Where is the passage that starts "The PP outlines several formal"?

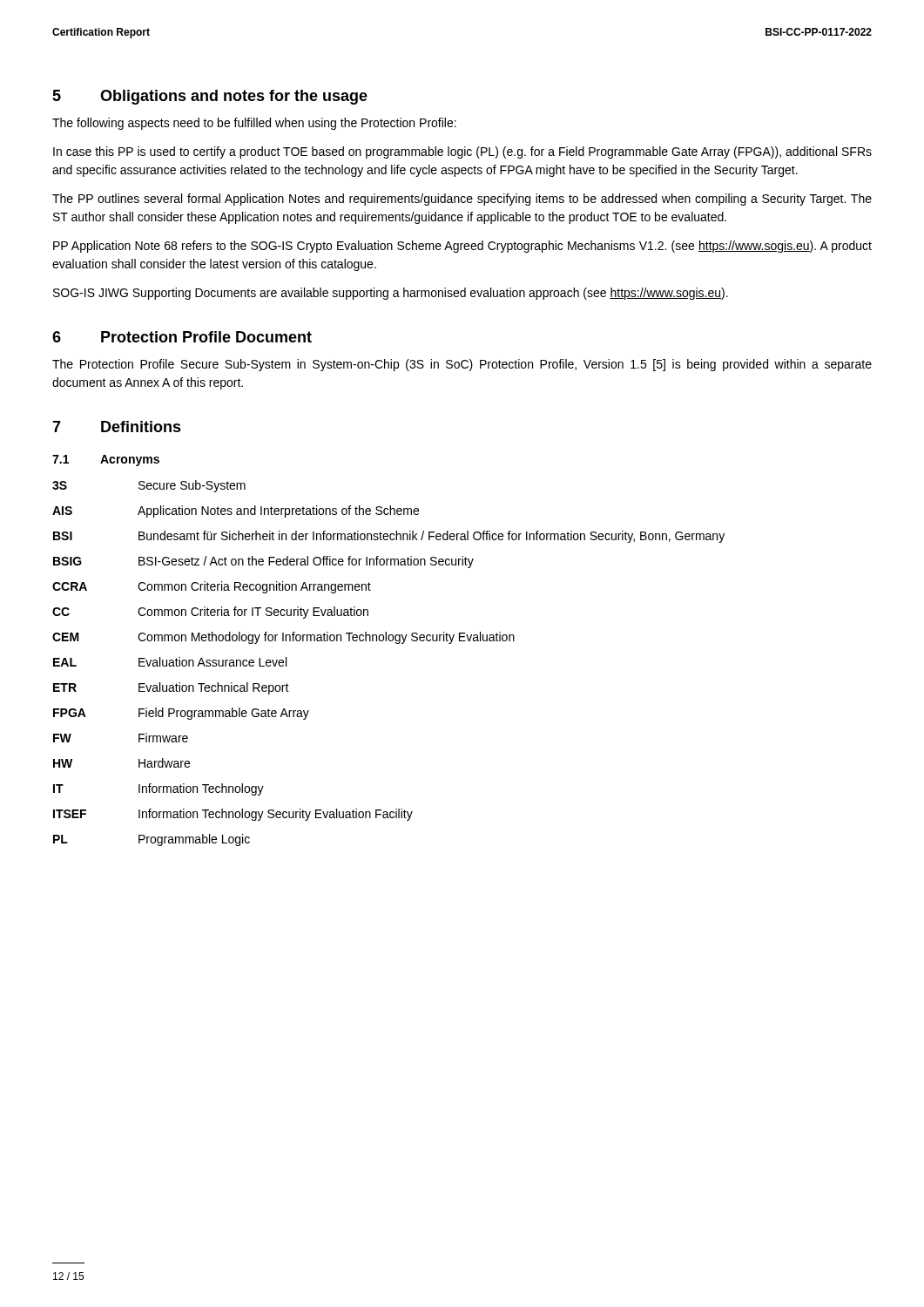click(x=462, y=208)
